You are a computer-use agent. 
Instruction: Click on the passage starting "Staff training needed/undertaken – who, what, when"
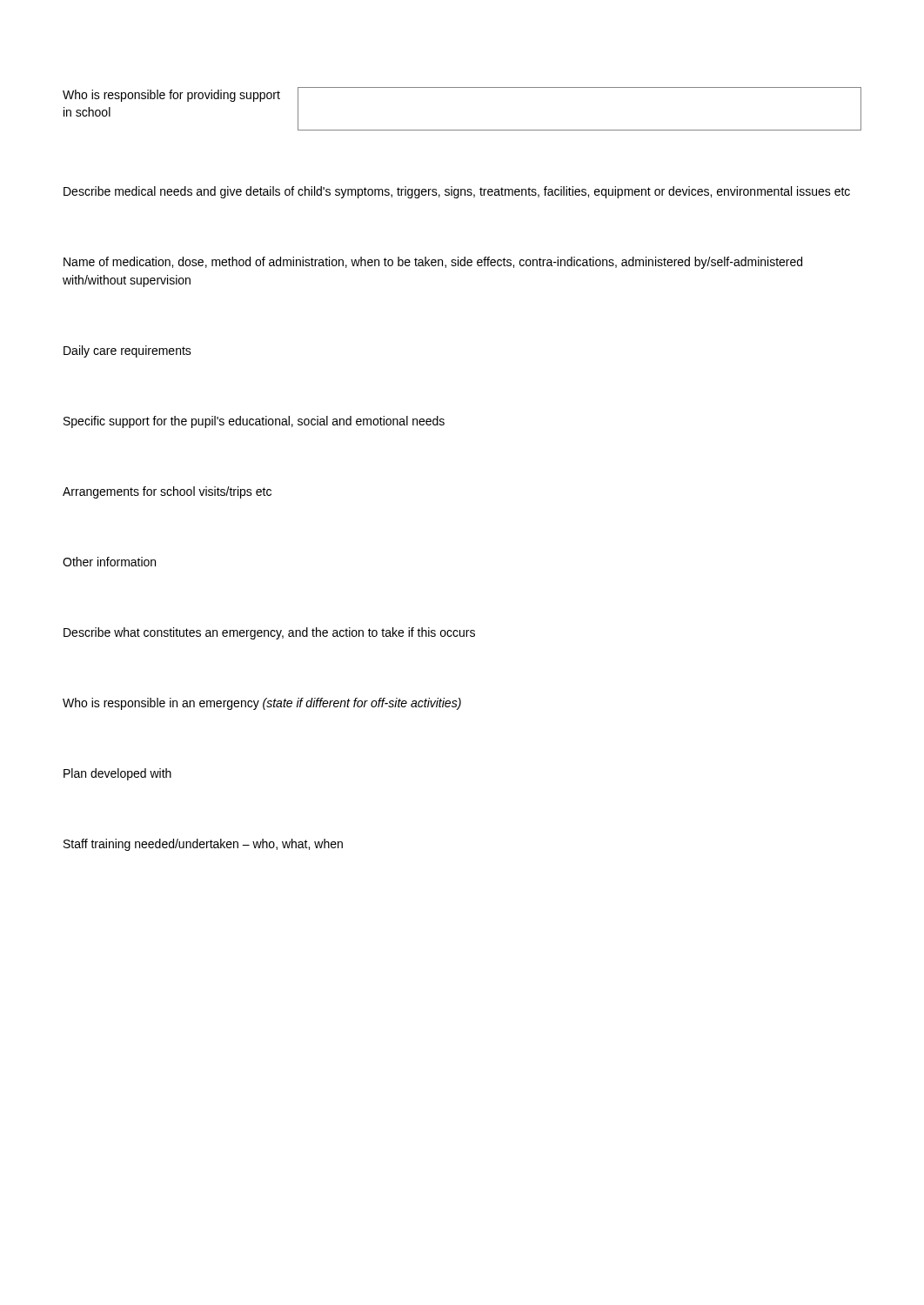pos(203,844)
